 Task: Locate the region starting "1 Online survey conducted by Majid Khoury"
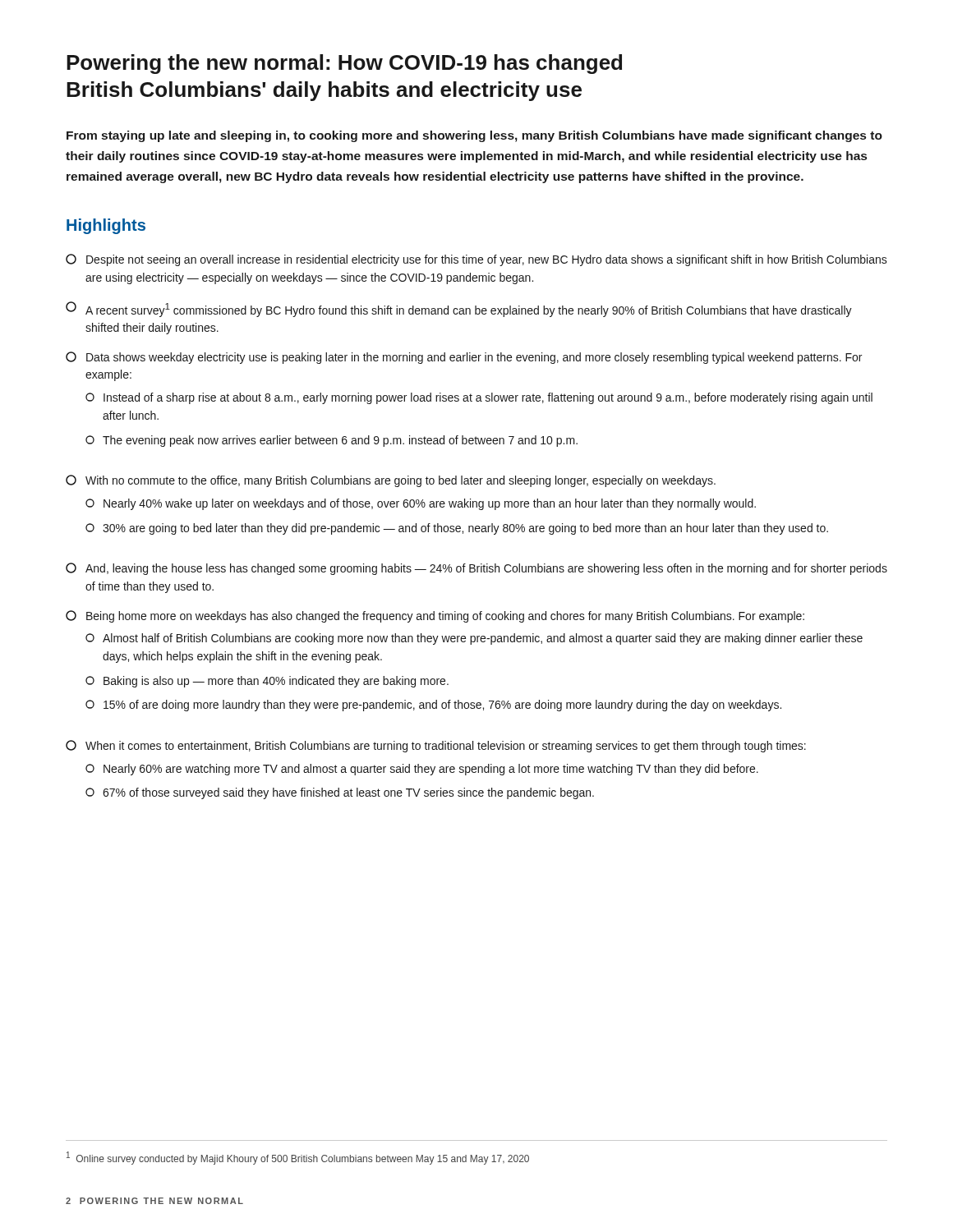298,1158
